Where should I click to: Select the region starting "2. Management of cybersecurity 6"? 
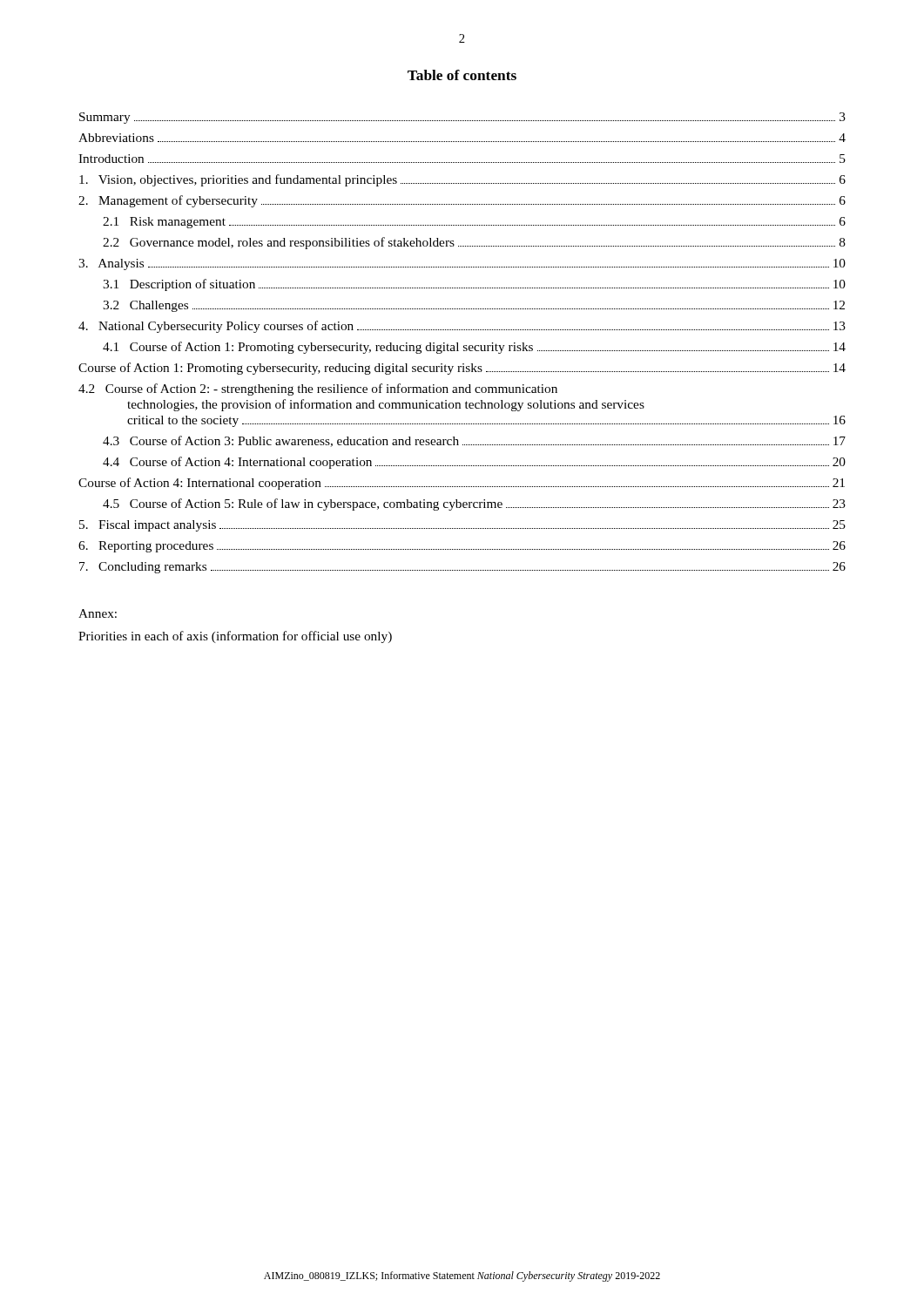pyautogui.click(x=462, y=200)
